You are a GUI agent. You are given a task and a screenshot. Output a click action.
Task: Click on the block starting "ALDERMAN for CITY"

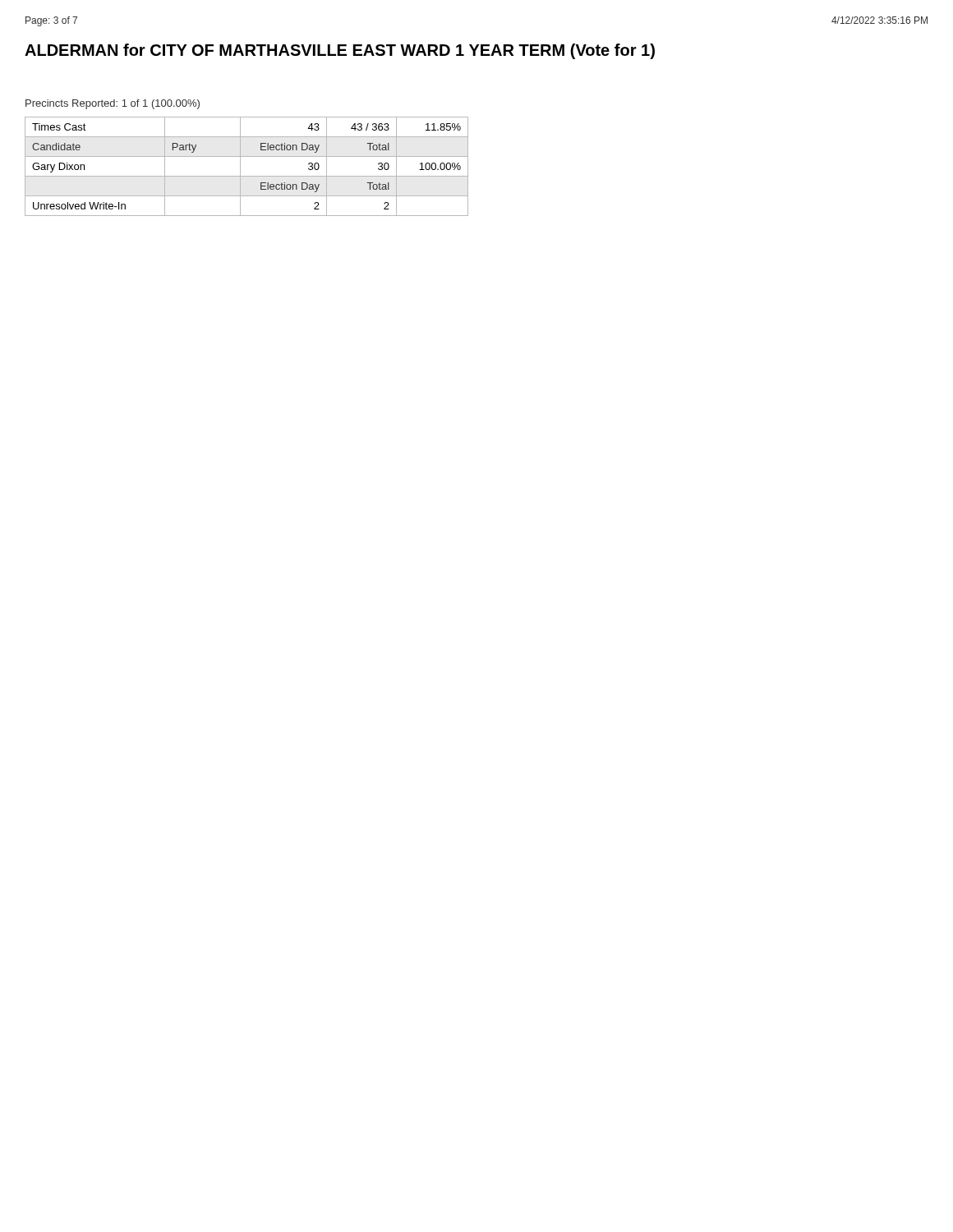tap(476, 50)
